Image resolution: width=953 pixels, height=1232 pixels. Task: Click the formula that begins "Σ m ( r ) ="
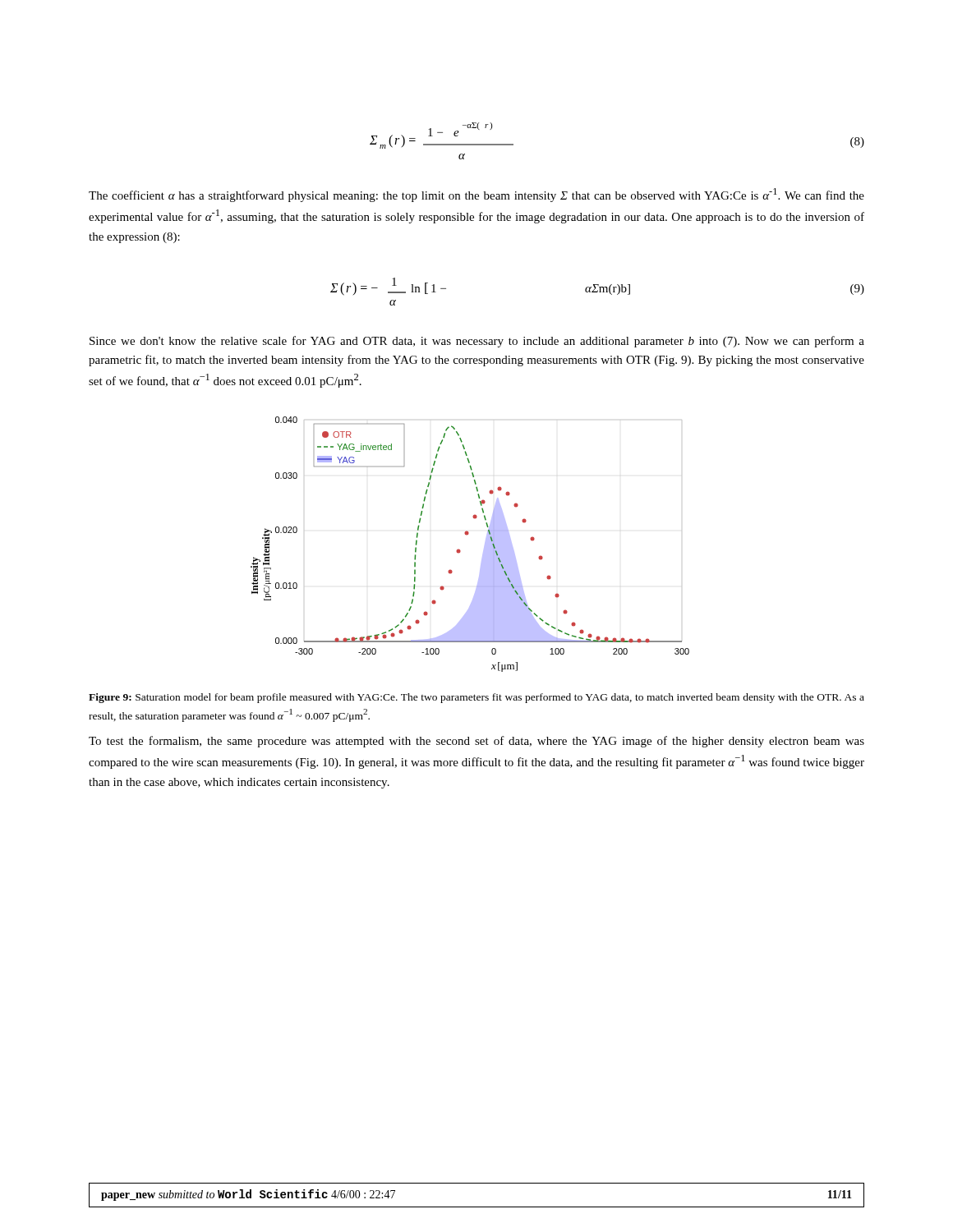click(x=468, y=128)
